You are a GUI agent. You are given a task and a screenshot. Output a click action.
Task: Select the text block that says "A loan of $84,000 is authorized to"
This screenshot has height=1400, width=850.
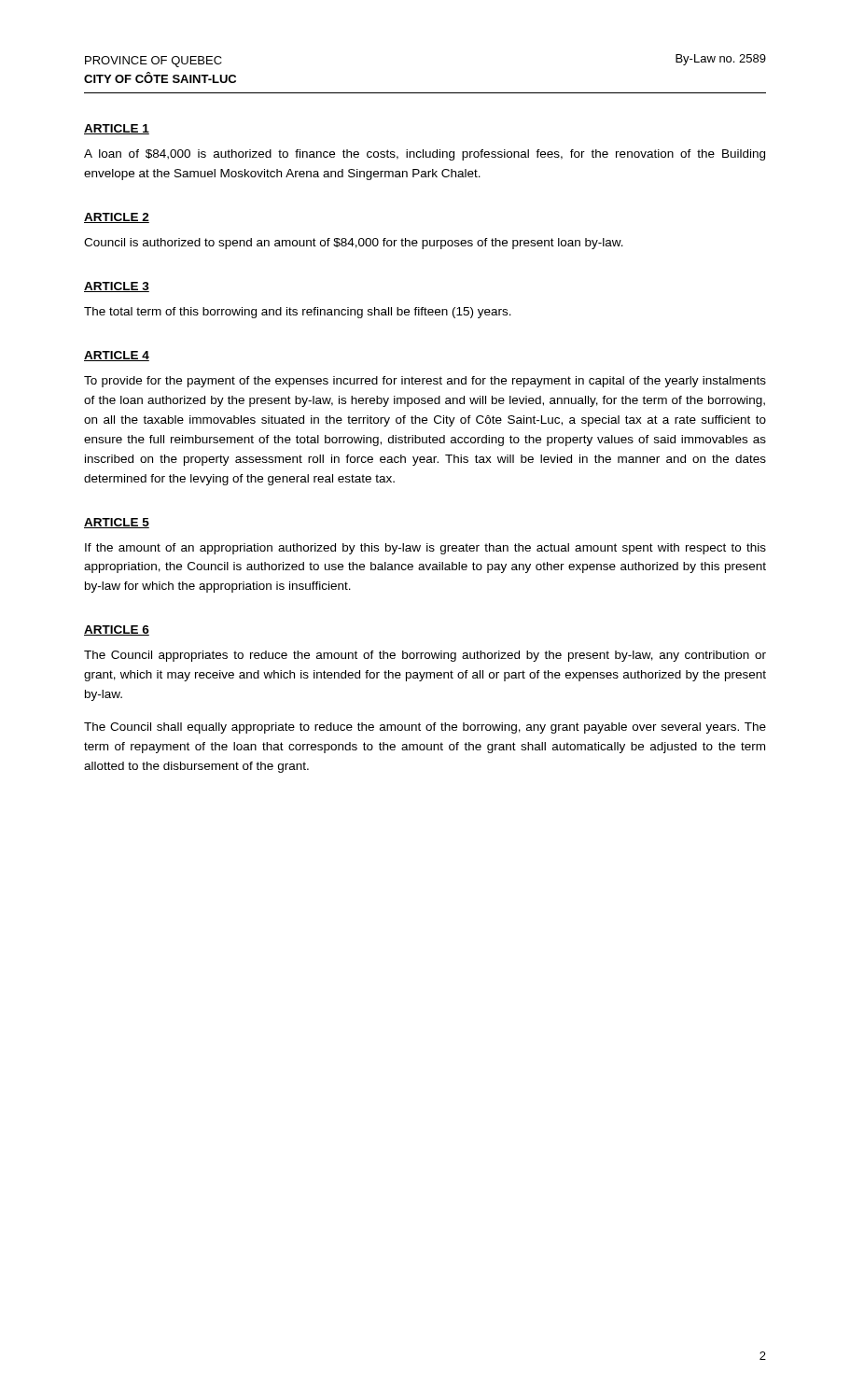425,164
